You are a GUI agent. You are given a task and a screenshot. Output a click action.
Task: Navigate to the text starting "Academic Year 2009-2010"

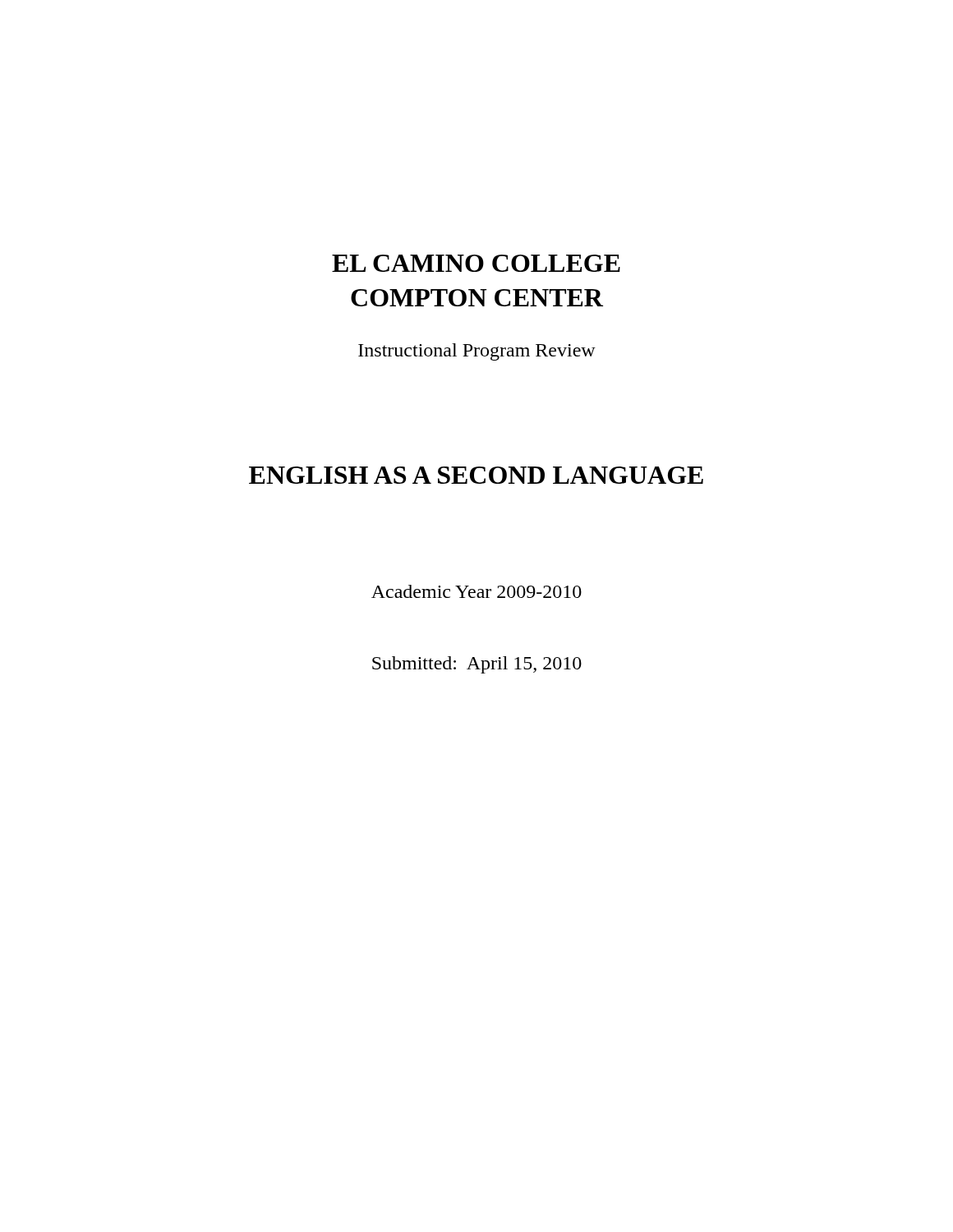(x=476, y=592)
